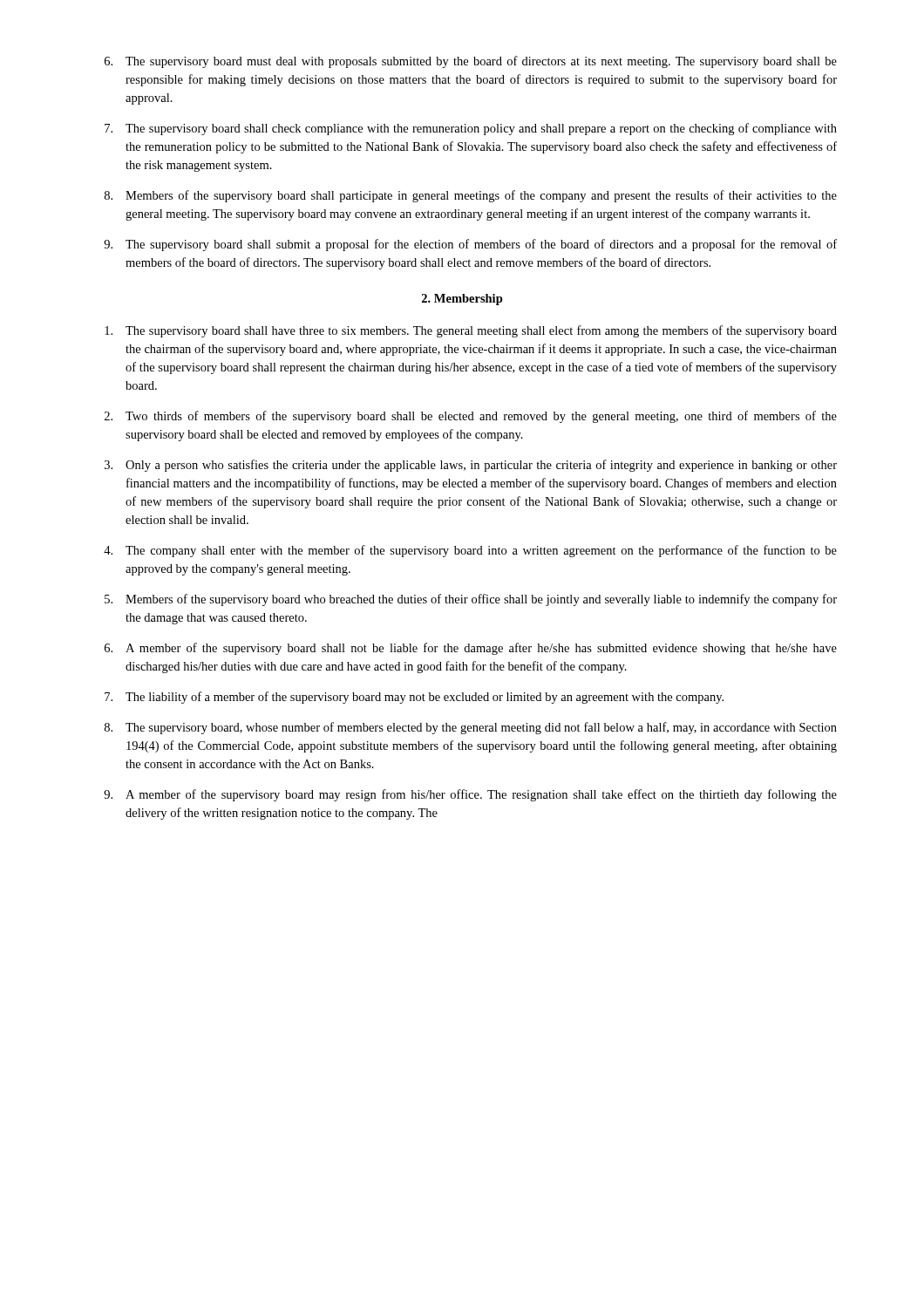Click the passage that begins "6. A member of the supervisory board shall"
The image size is (924, 1308).
pyautogui.click(x=462, y=658)
